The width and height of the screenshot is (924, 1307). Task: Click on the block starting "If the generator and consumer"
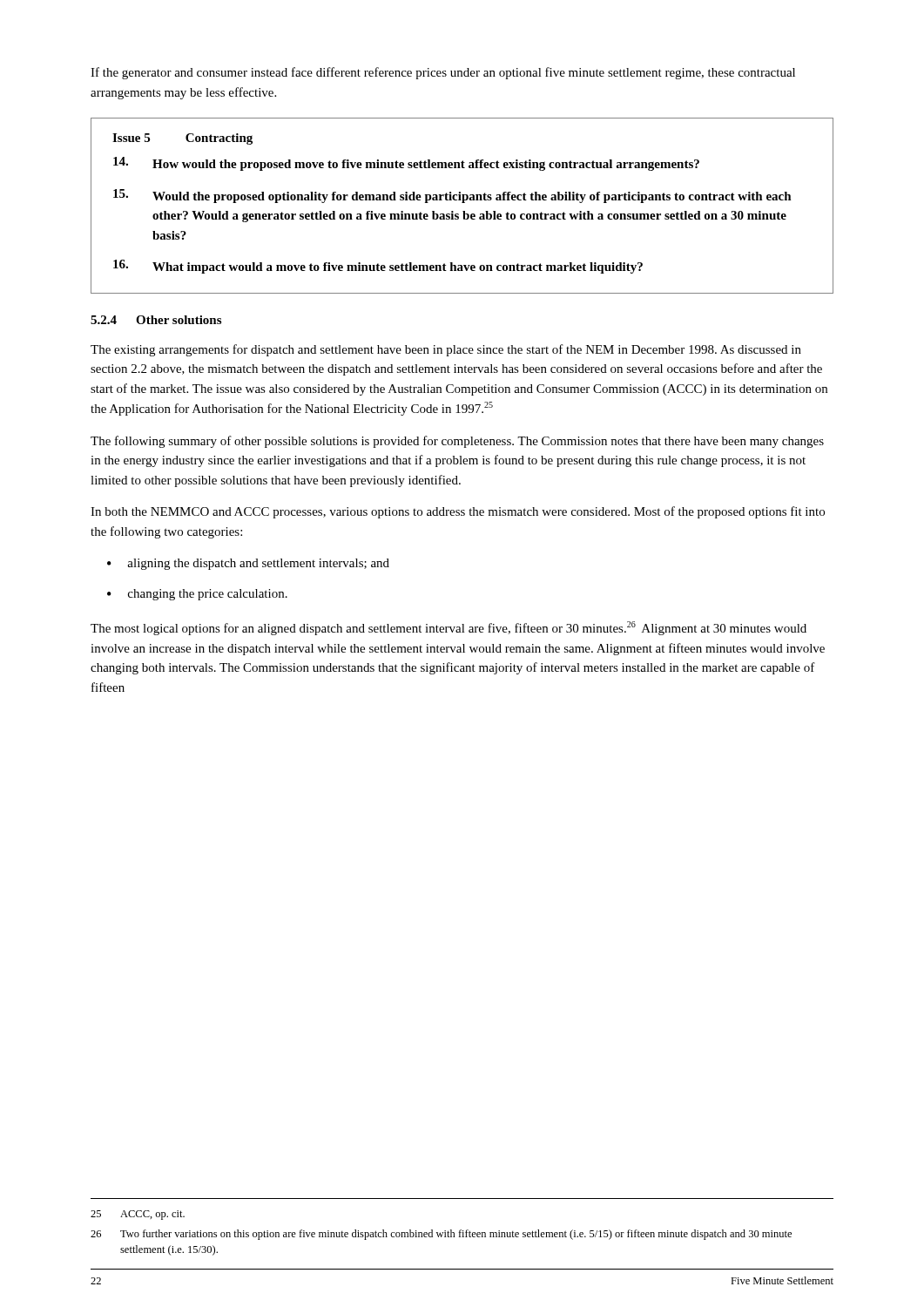pos(443,82)
